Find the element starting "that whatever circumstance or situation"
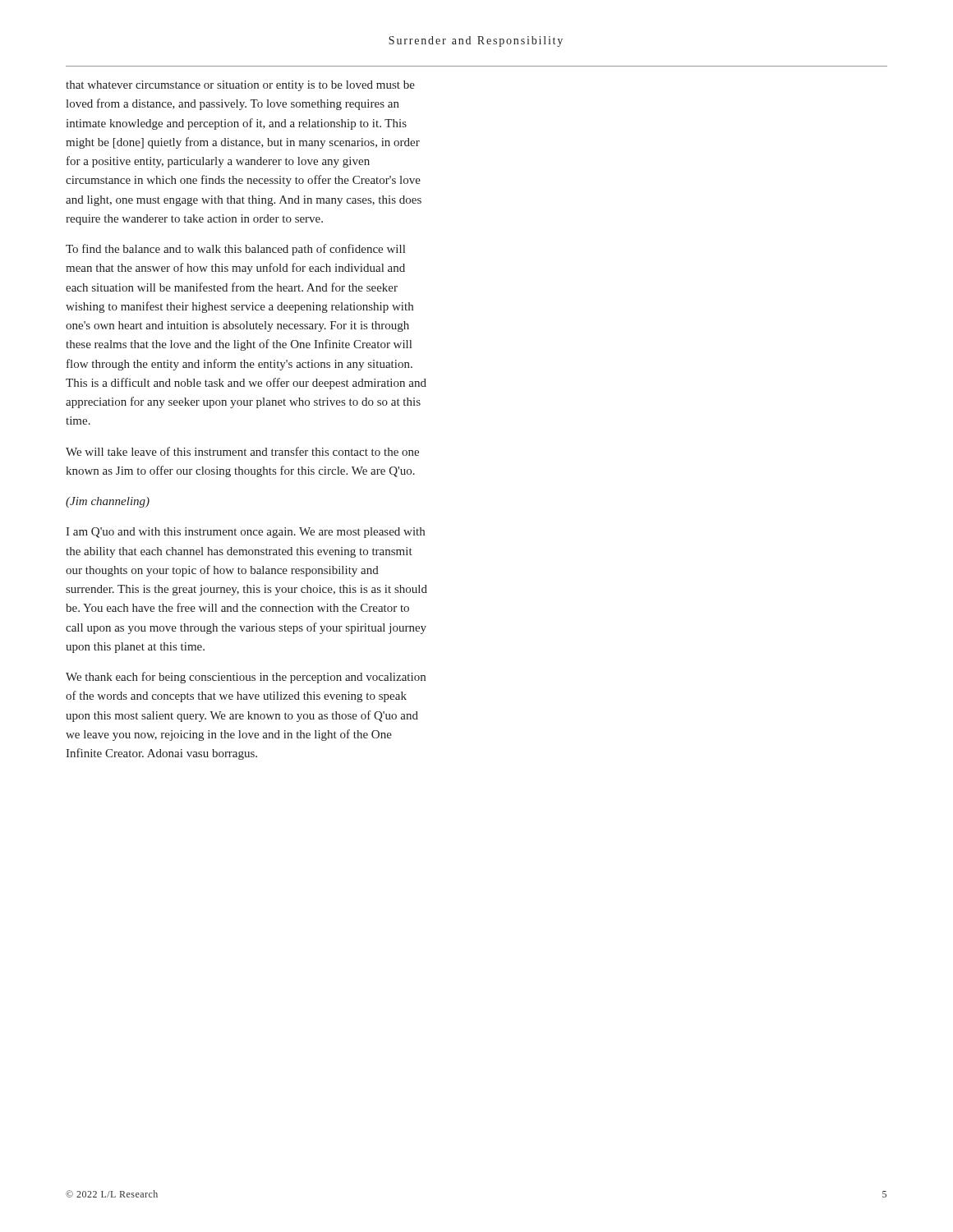Viewport: 953px width, 1232px height. coord(246,152)
